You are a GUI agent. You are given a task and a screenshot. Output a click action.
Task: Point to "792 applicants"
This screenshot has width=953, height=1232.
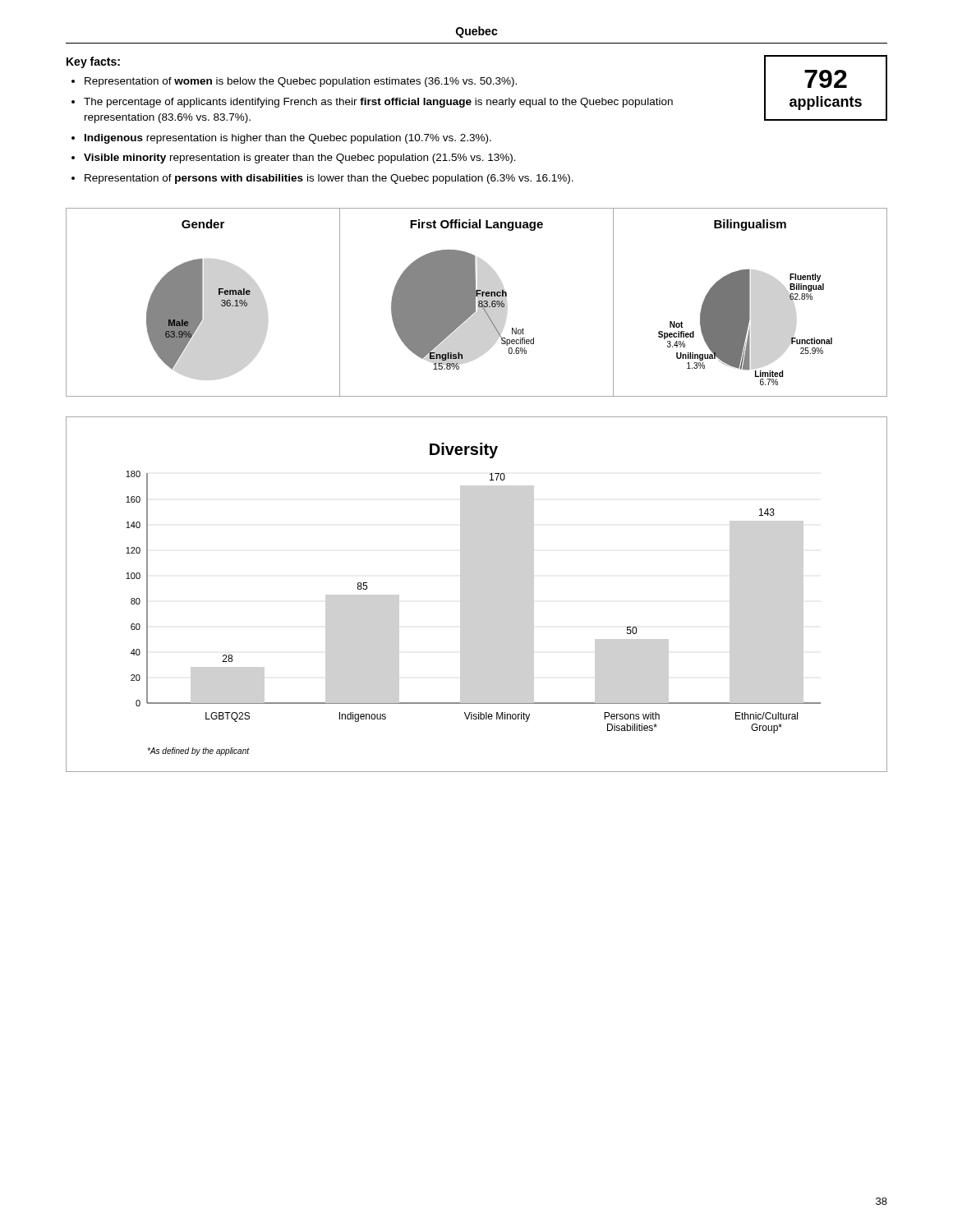[826, 88]
